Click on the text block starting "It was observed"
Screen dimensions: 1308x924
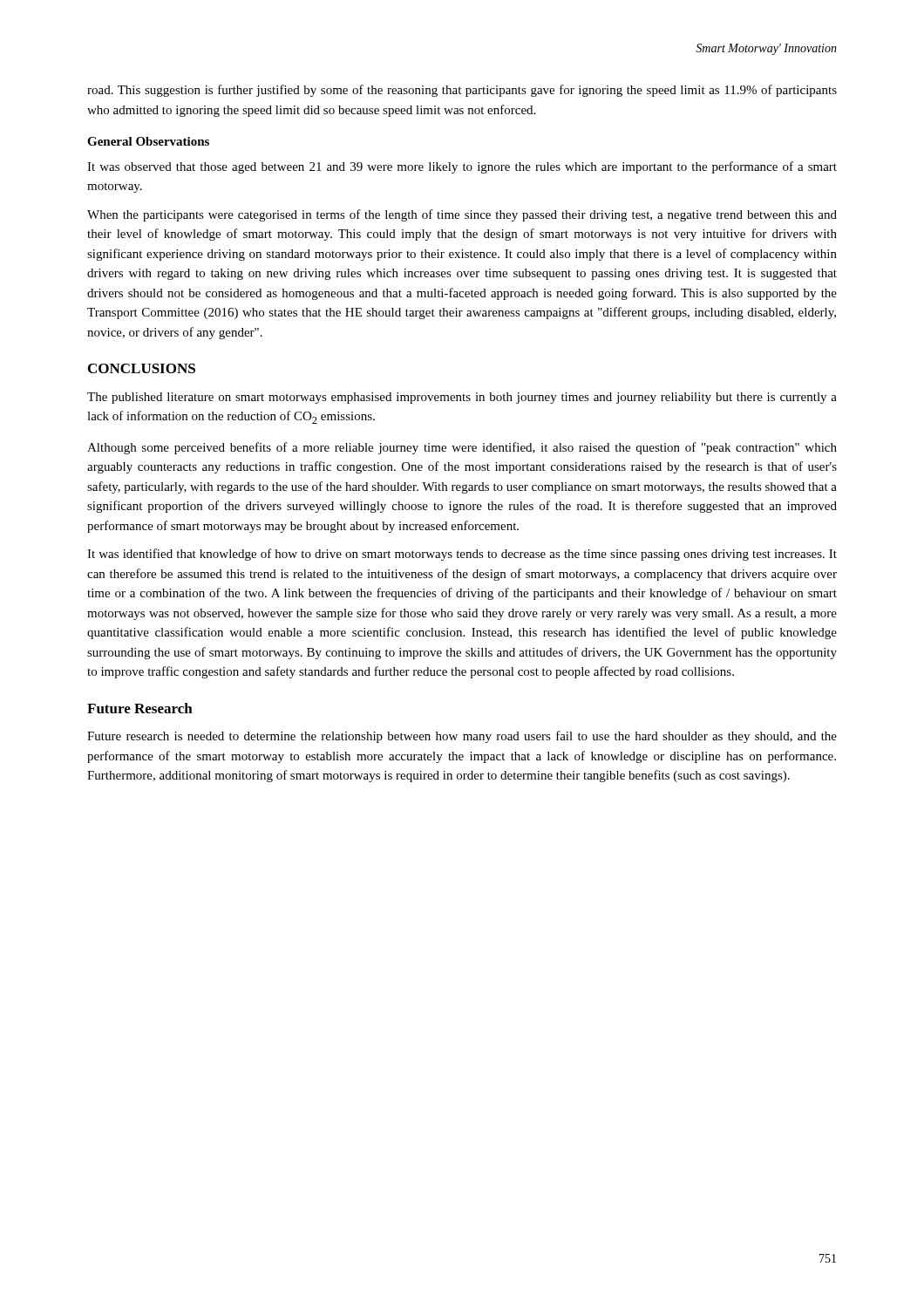[462, 176]
